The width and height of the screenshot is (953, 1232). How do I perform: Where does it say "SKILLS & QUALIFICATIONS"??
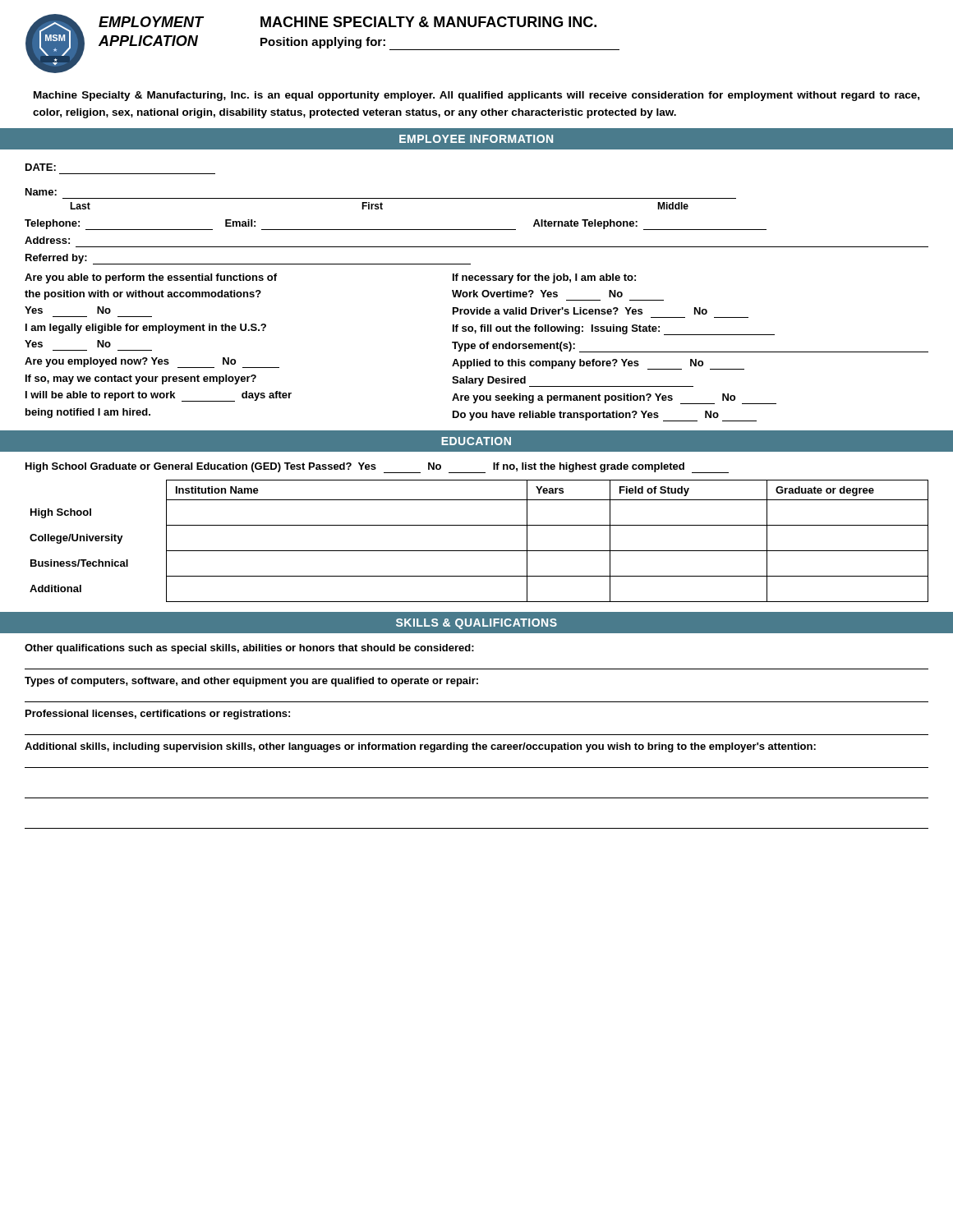[x=476, y=622]
